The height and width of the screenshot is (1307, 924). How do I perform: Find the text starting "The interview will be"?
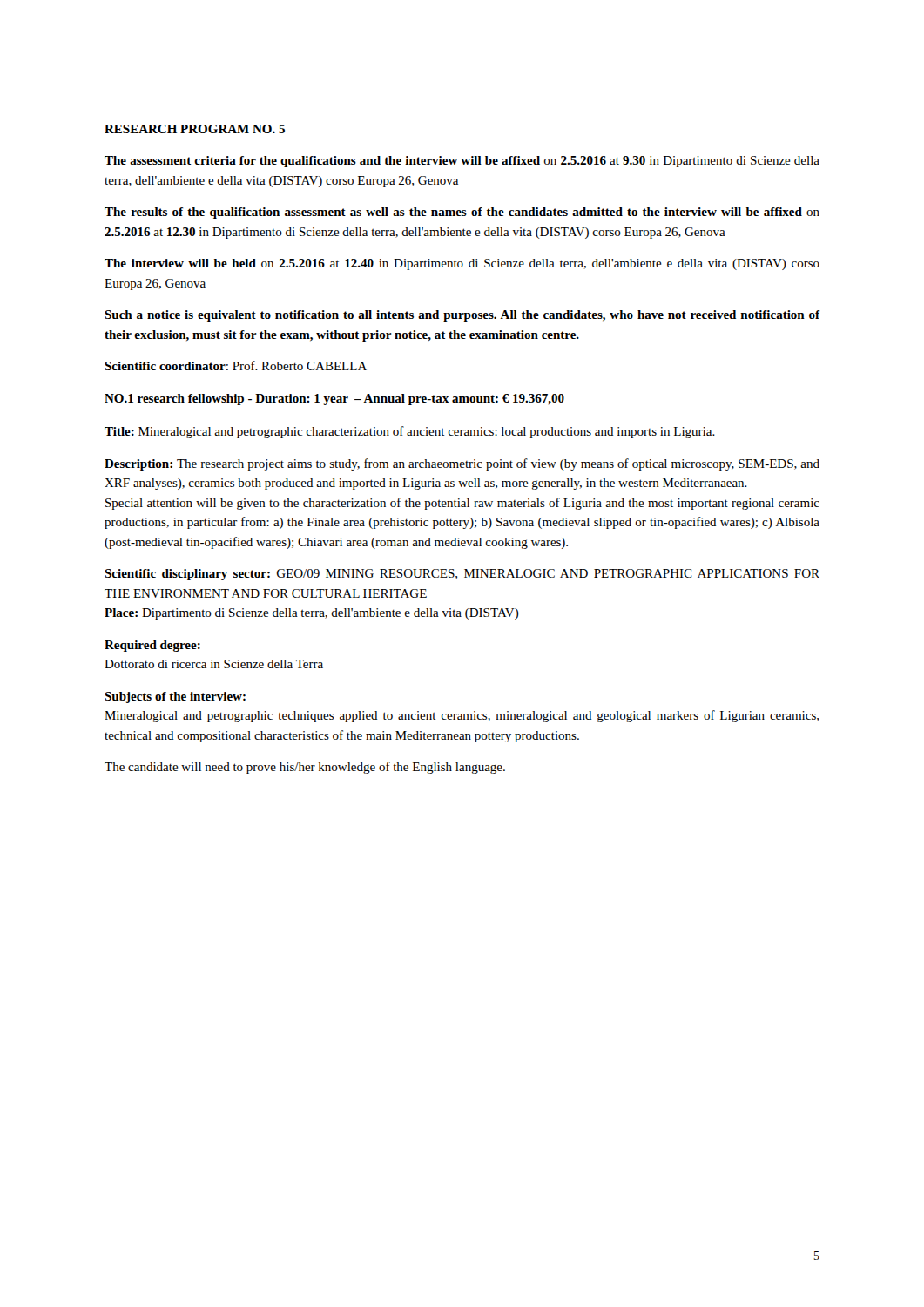click(462, 273)
